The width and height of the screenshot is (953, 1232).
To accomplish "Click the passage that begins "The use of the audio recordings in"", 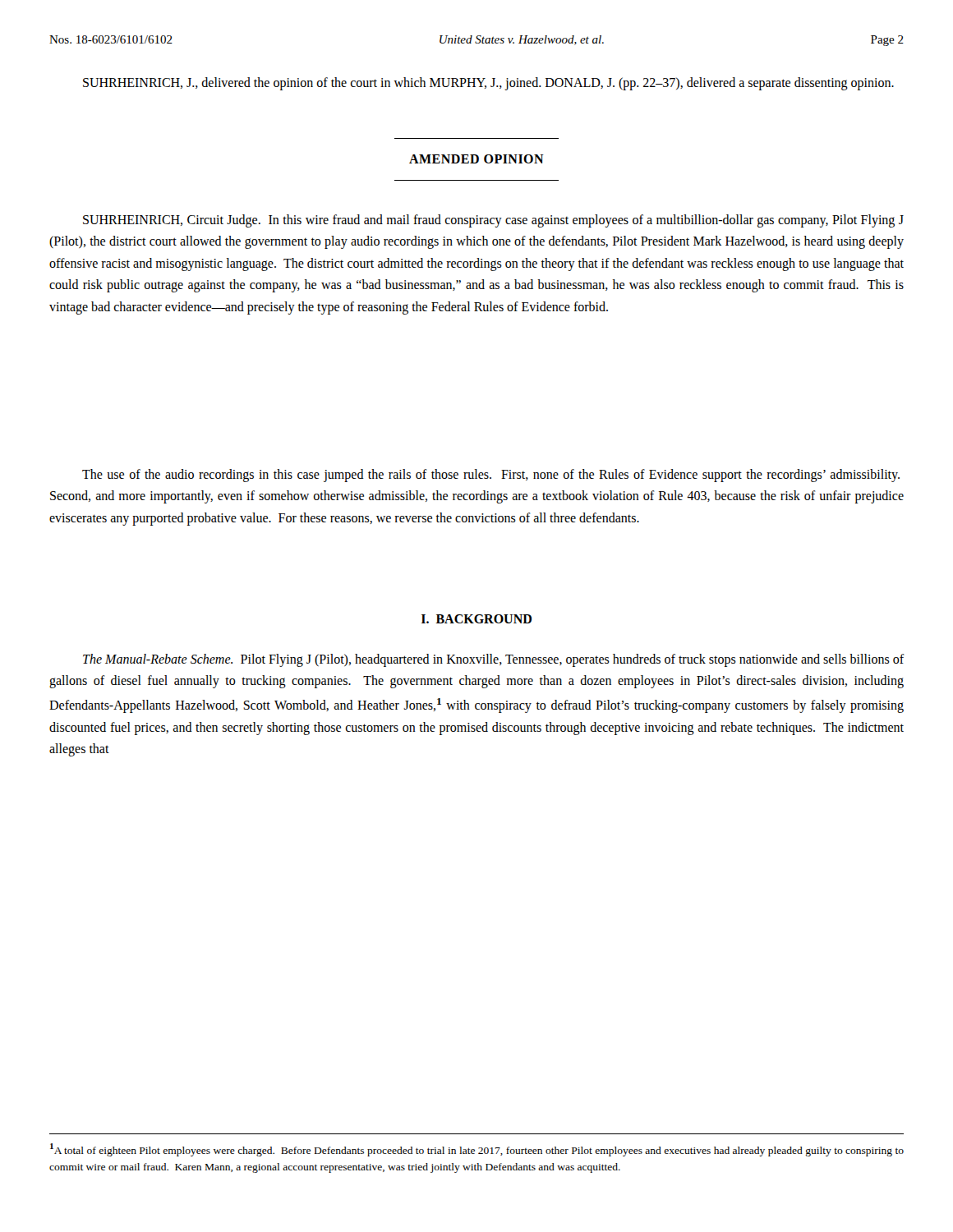I will [x=476, y=497].
